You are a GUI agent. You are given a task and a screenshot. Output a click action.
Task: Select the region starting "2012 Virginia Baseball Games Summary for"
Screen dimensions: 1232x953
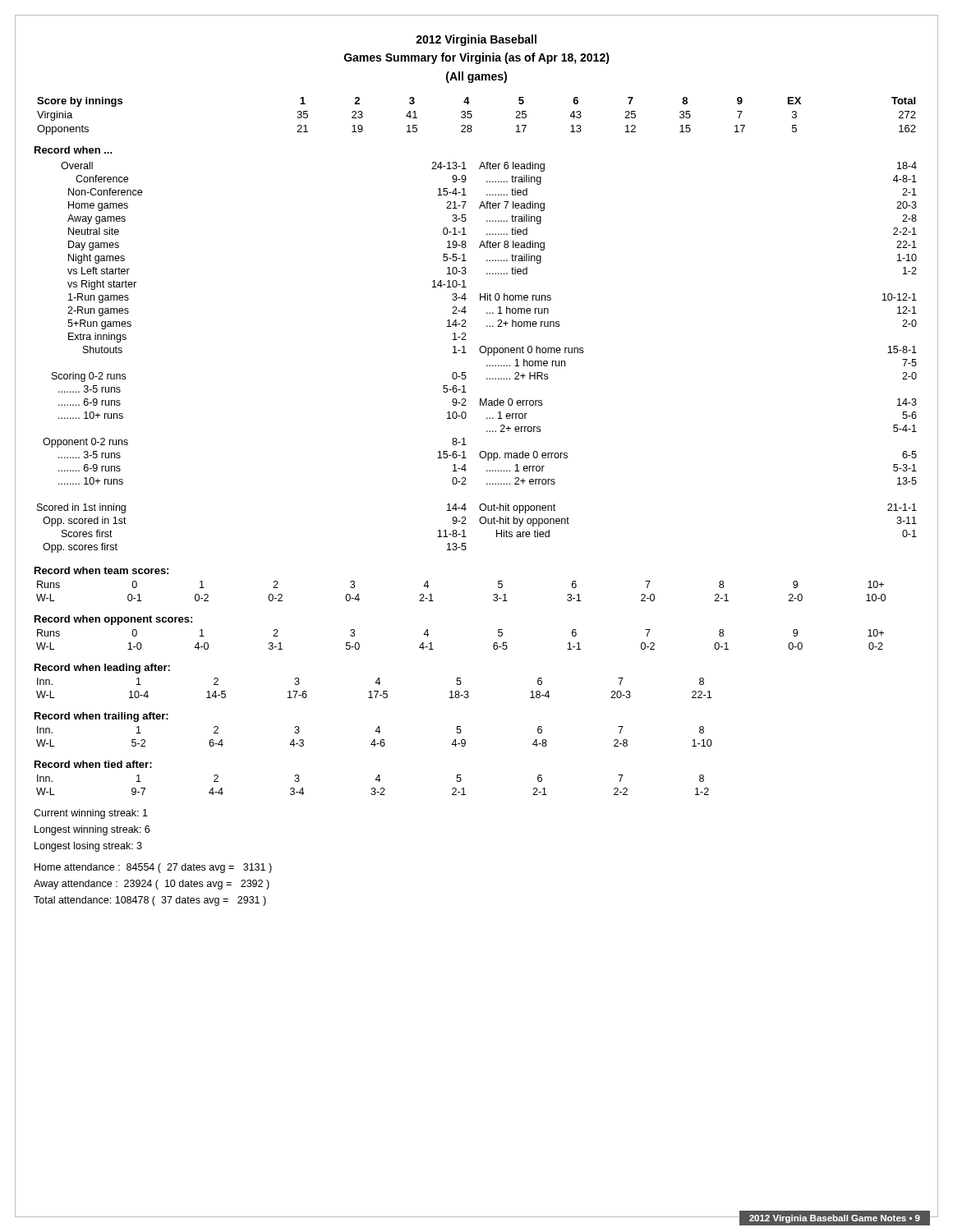coord(476,58)
